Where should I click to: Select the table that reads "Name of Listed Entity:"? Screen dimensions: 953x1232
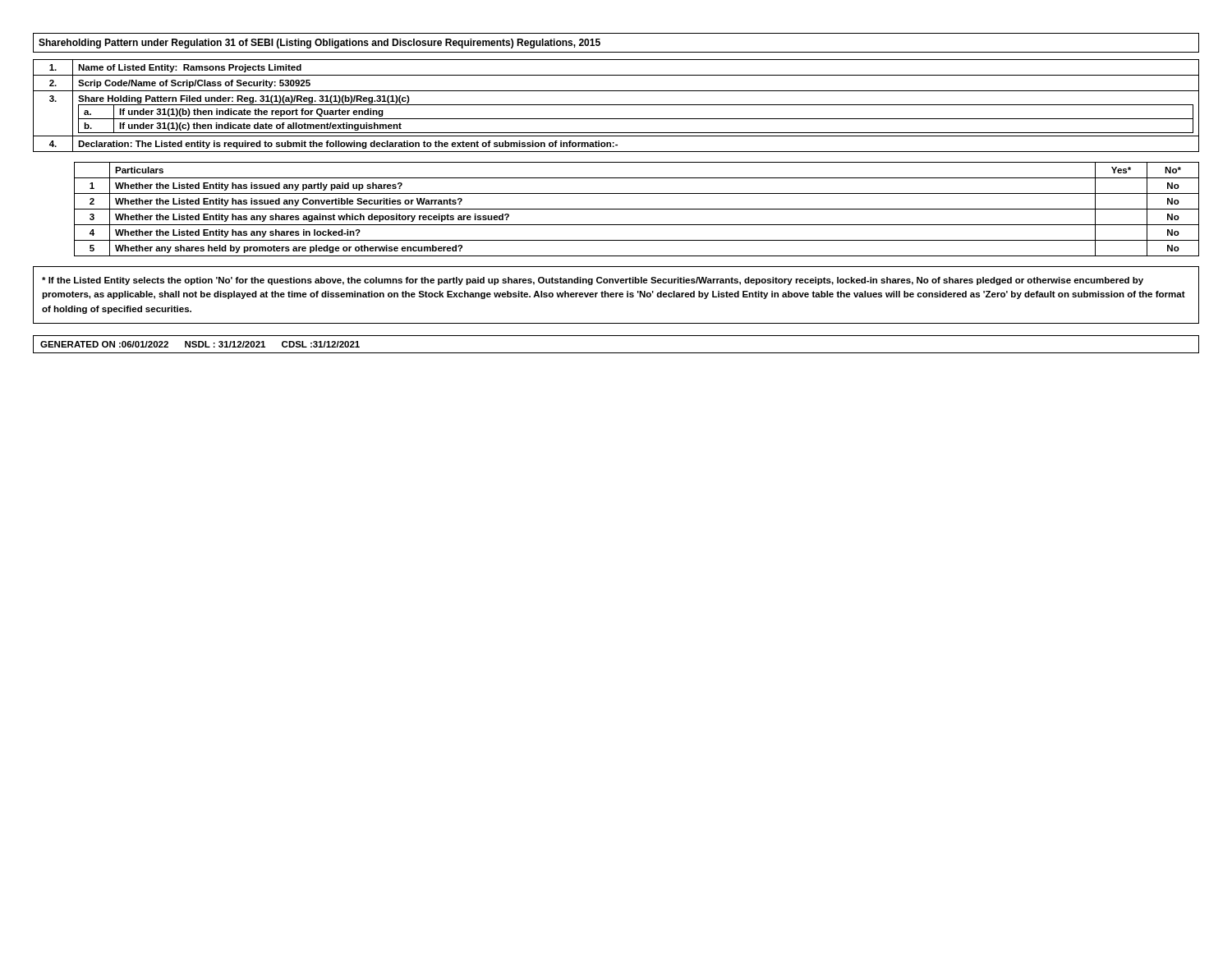(616, 106)
